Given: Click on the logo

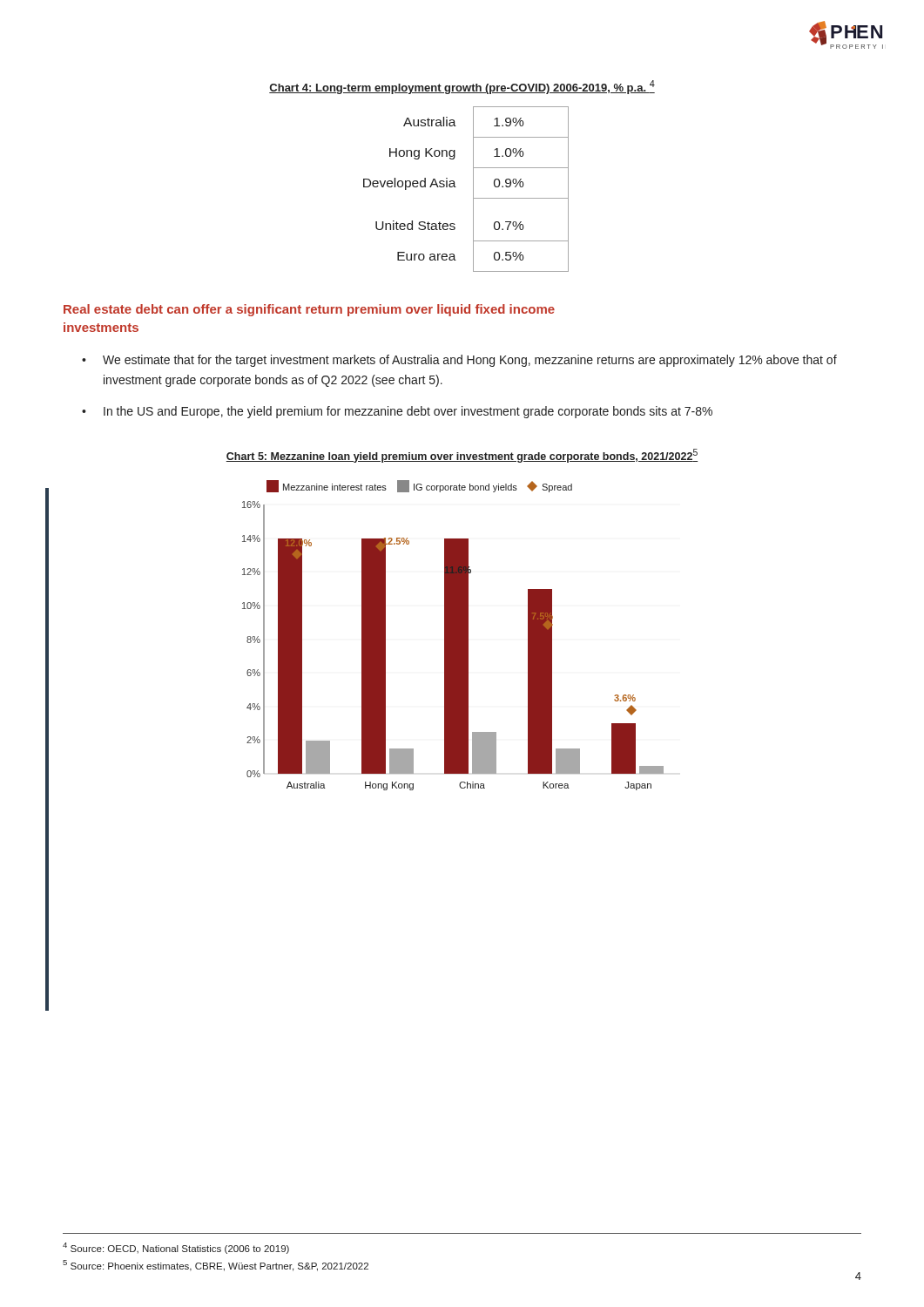Looking at the screenshot, I should (826, 44).
